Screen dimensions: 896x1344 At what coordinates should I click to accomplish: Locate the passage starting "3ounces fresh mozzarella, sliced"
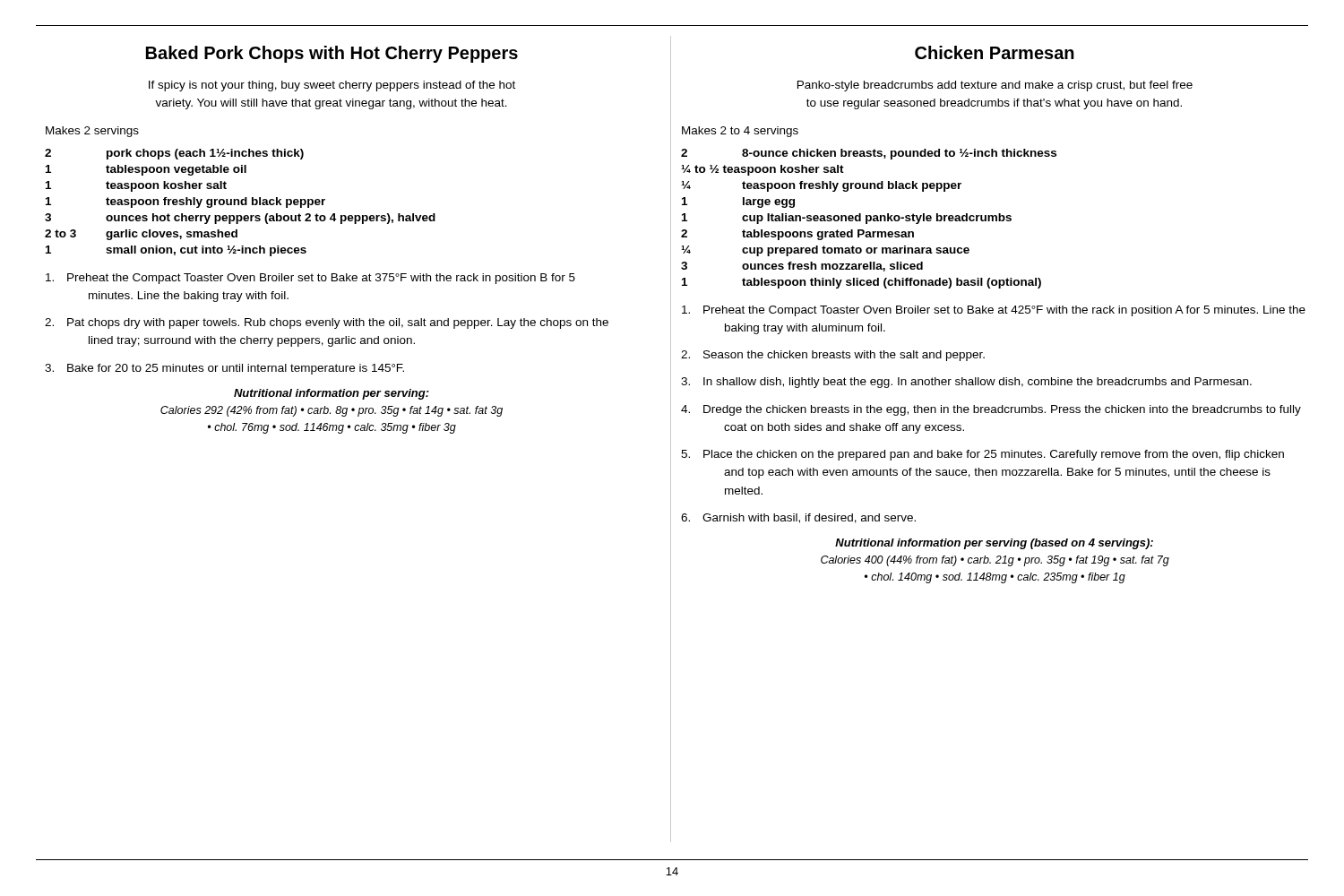coord(802,265)
